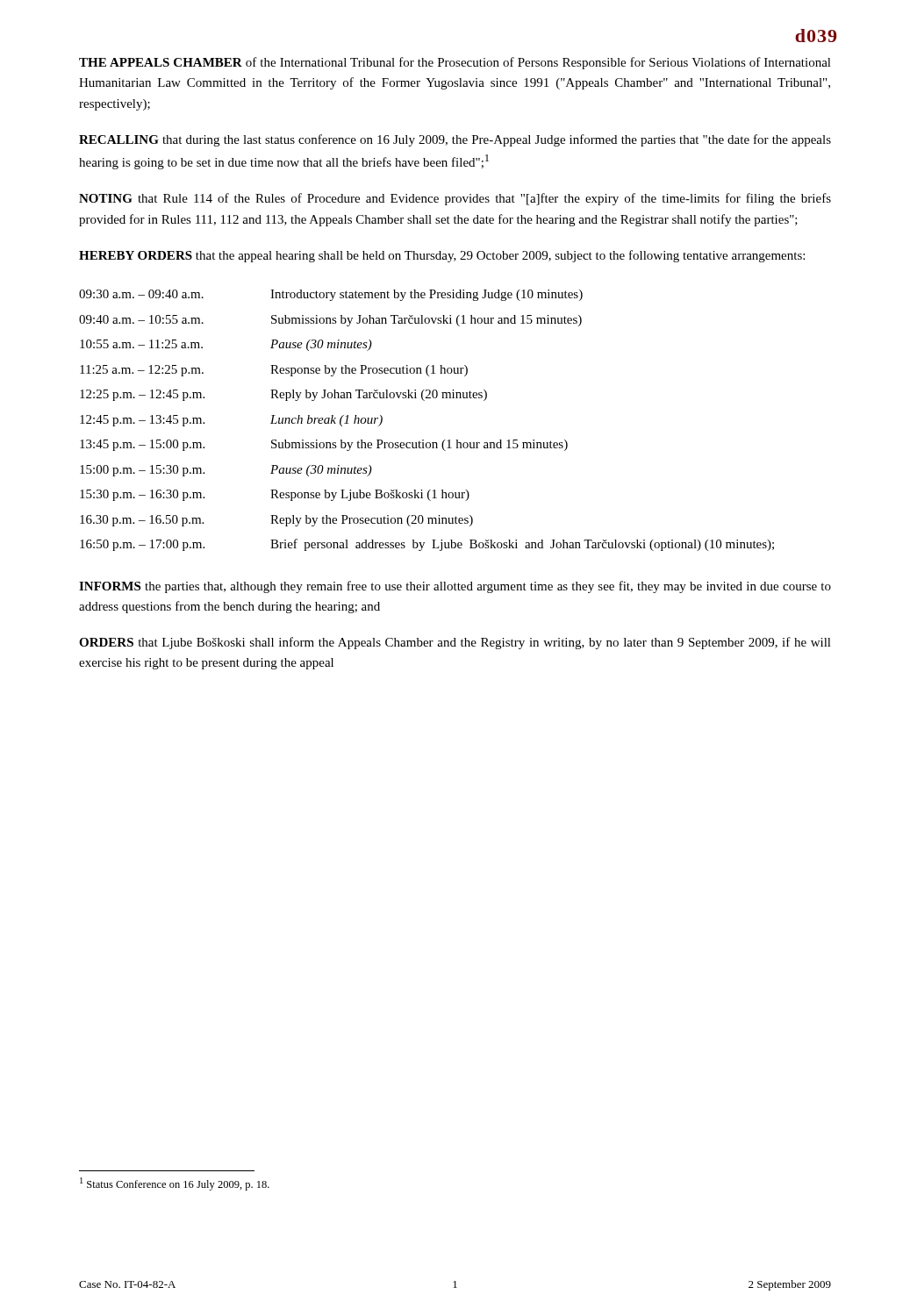Select the text block that reads "RECALLING that during the last"

pyautogui.click(x=455, y=151)
